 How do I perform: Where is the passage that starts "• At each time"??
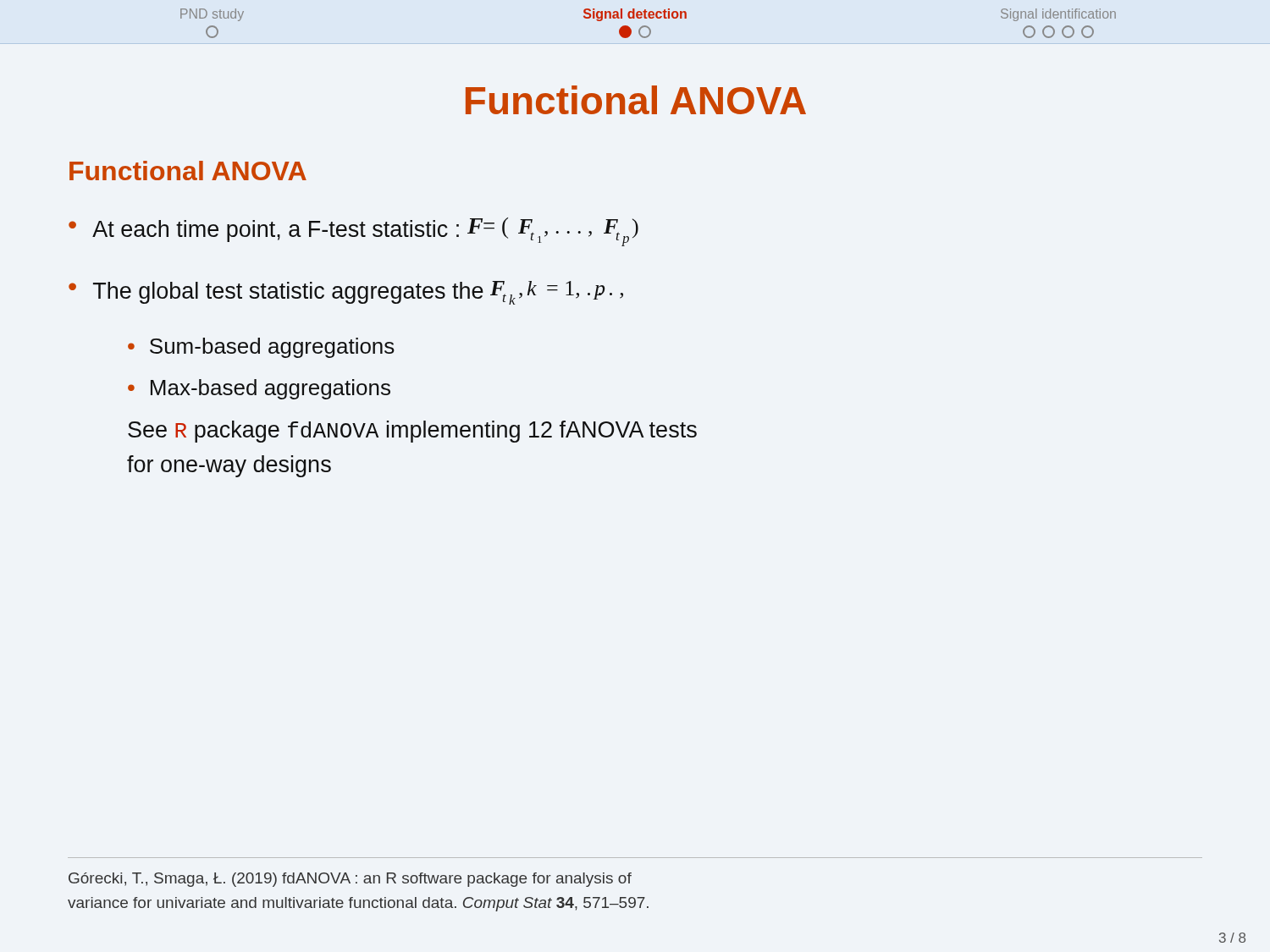tap(386, 231)
